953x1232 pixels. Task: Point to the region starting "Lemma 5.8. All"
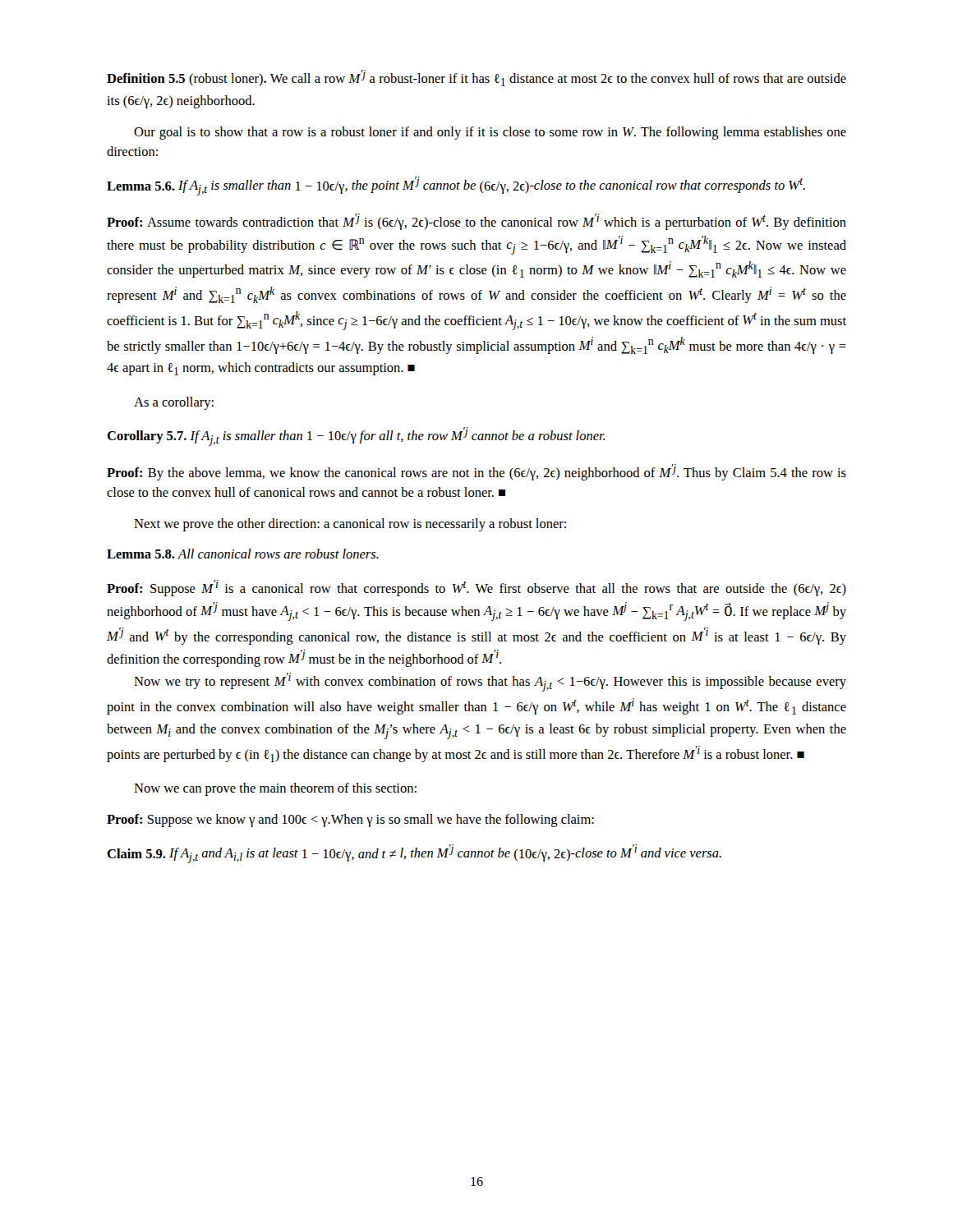point(243,554)
